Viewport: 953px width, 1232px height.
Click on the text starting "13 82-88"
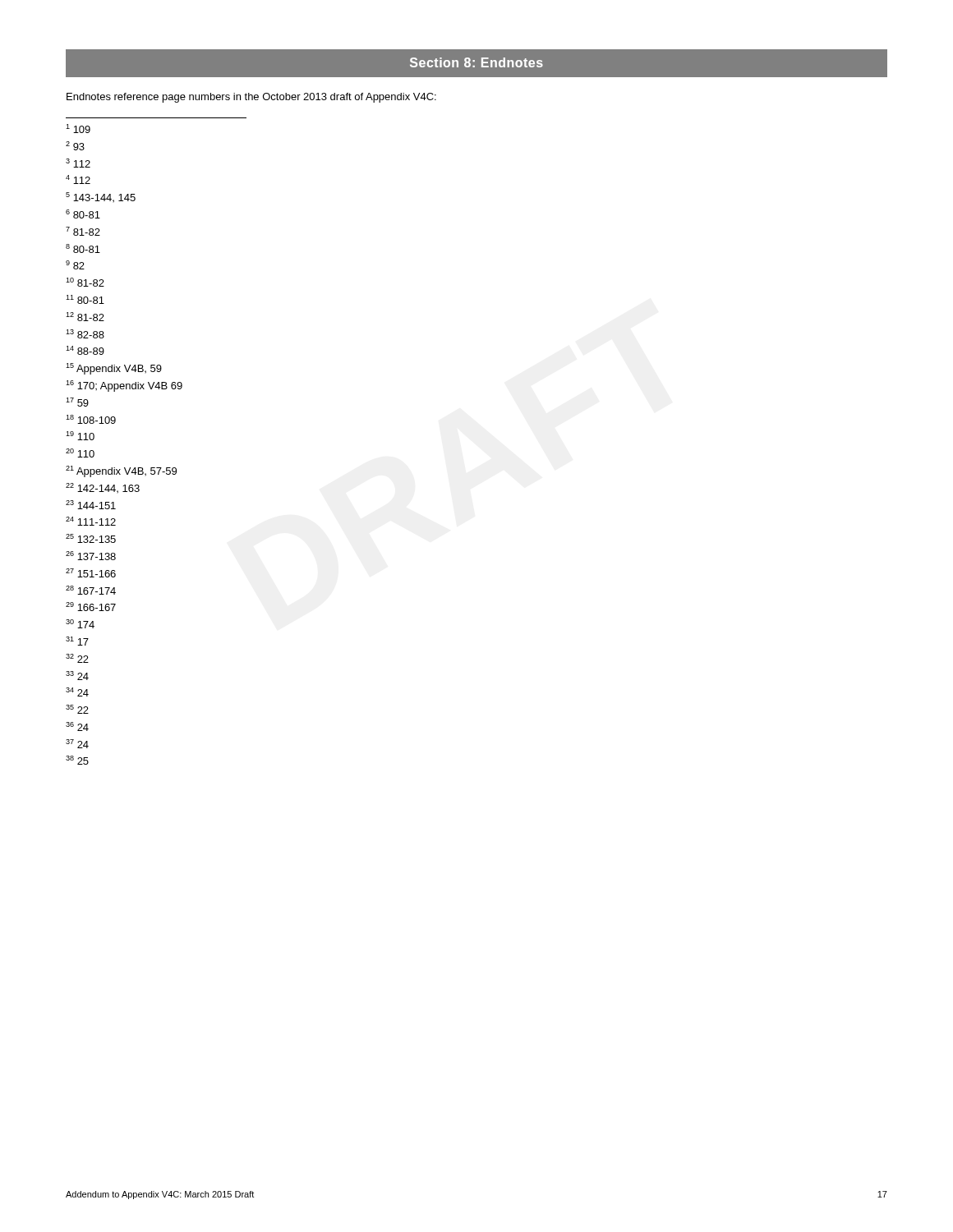click(x=85, y=334)
